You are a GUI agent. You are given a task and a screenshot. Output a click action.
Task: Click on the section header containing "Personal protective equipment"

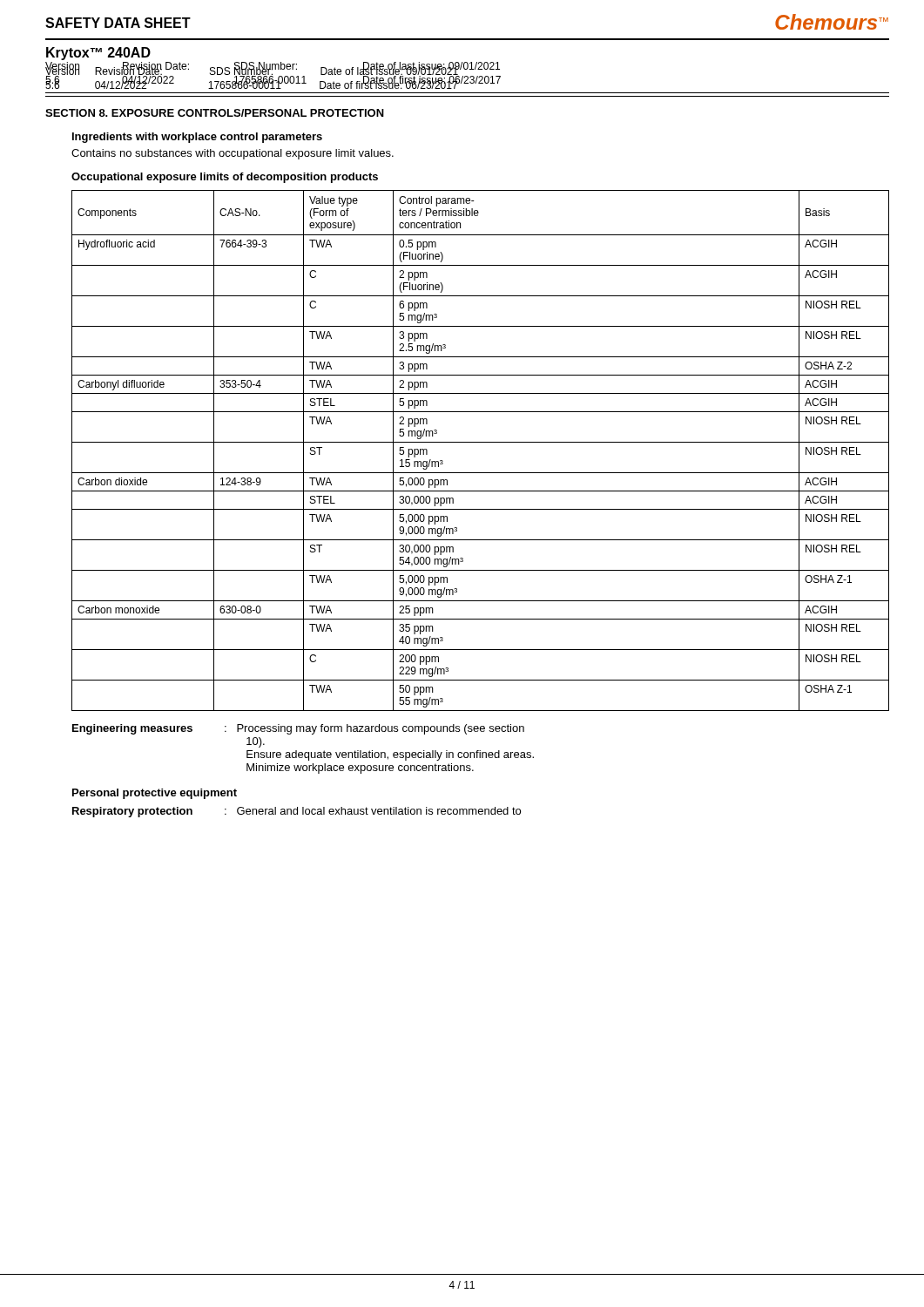[x=154, y=792]
